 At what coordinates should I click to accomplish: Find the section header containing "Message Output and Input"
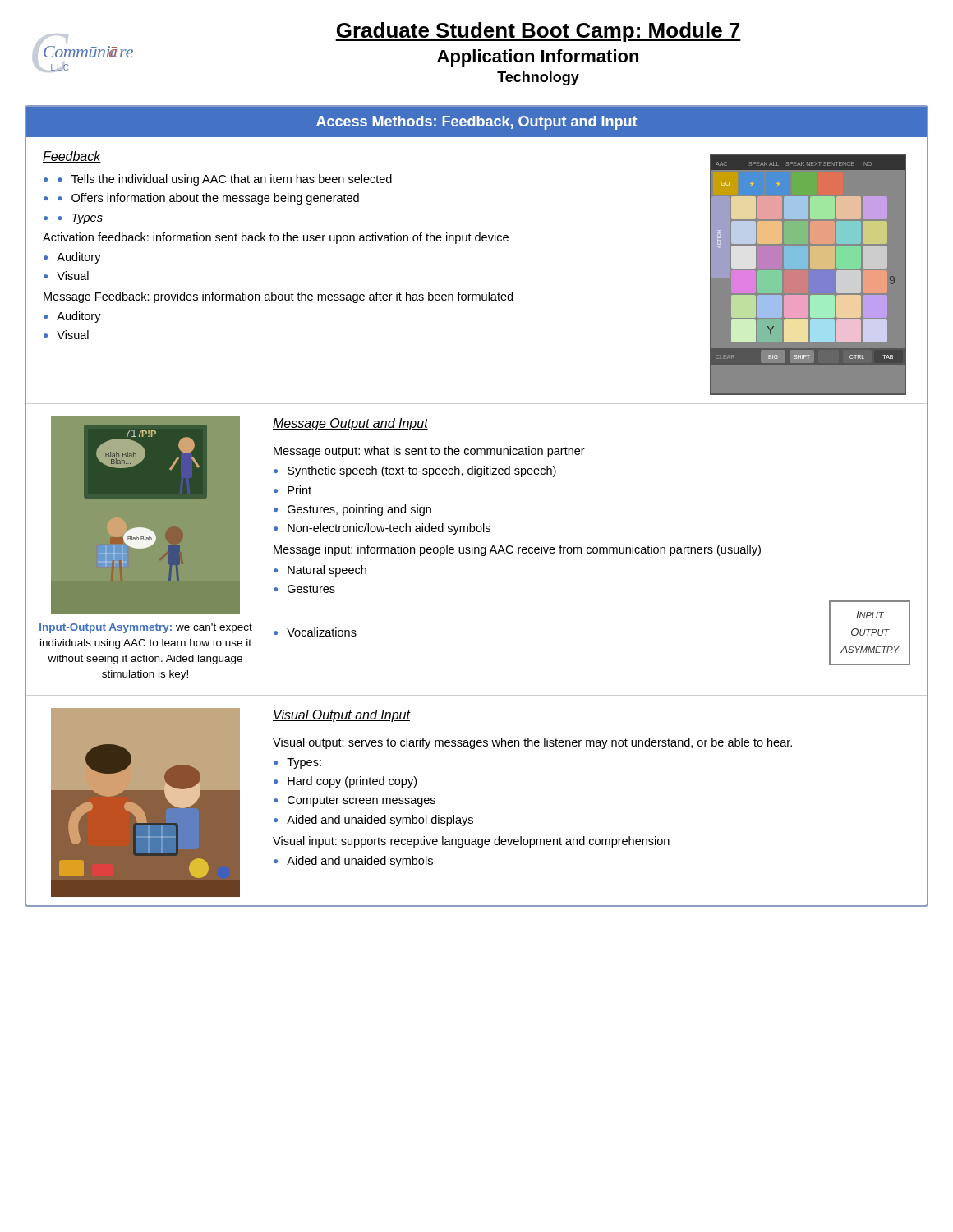click(x=350, y=423)
